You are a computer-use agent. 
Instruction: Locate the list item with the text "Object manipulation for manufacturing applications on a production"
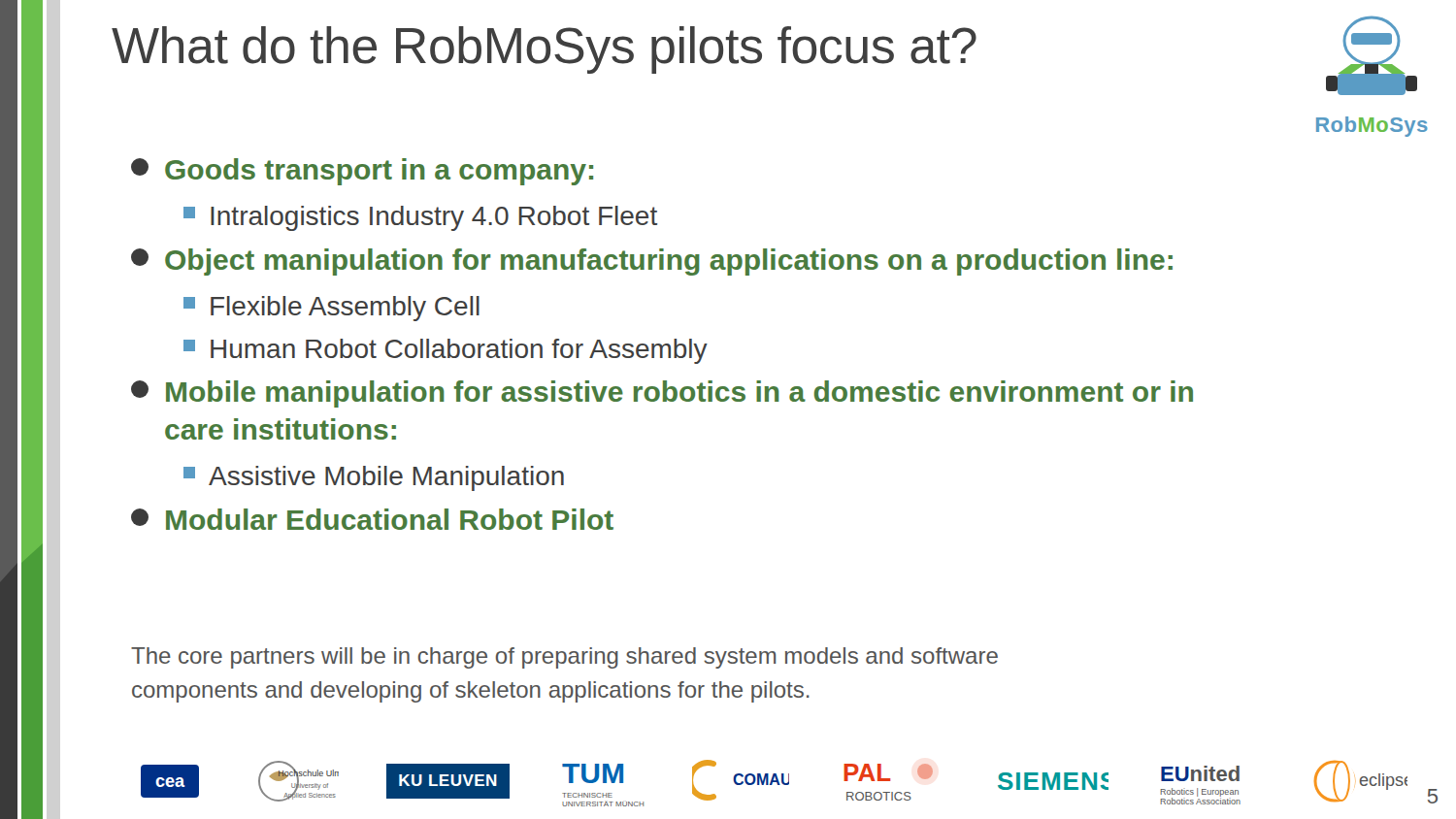[652, 262]
